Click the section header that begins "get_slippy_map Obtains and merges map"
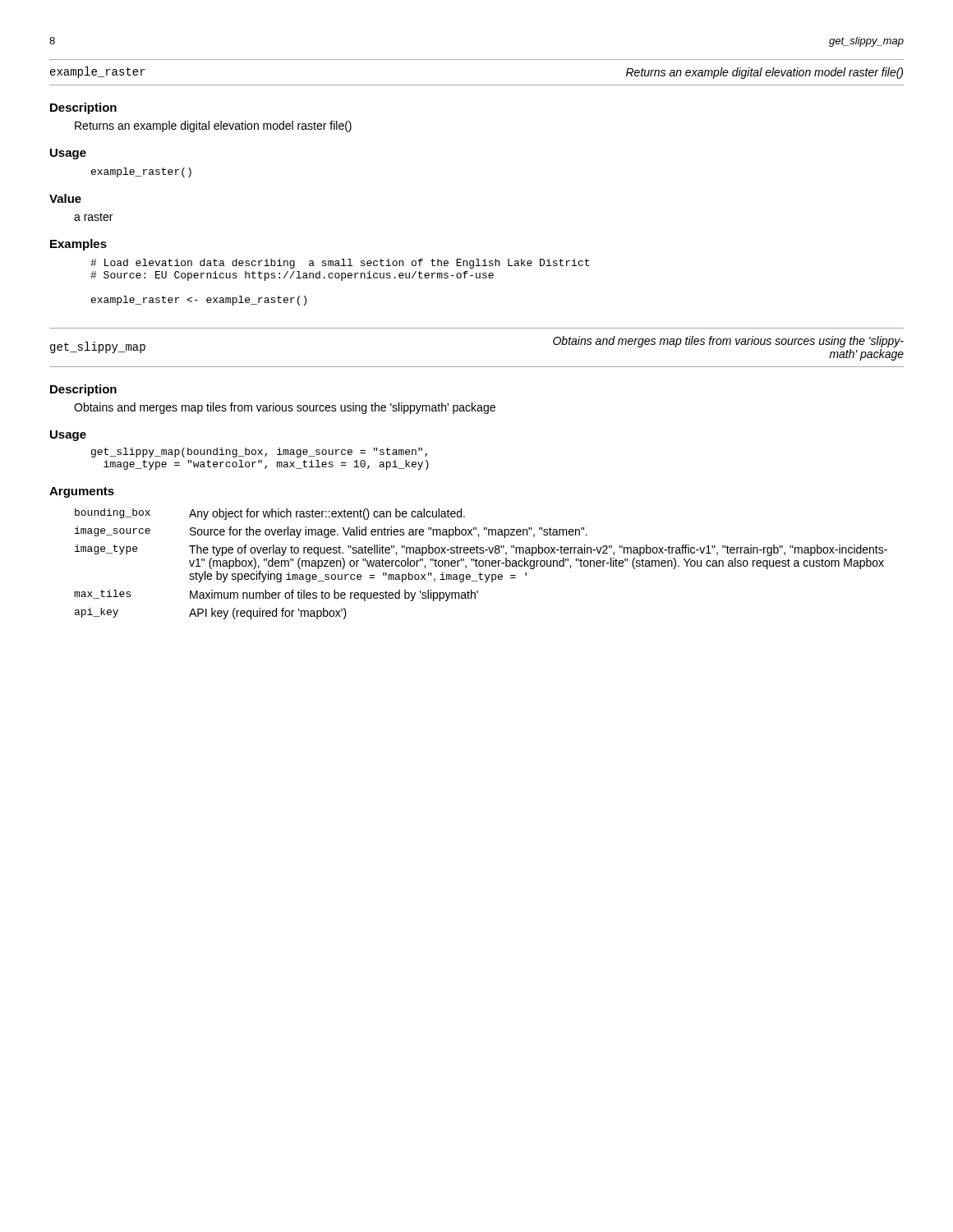This screenshot has height=1232, width=953. [100, 348]
